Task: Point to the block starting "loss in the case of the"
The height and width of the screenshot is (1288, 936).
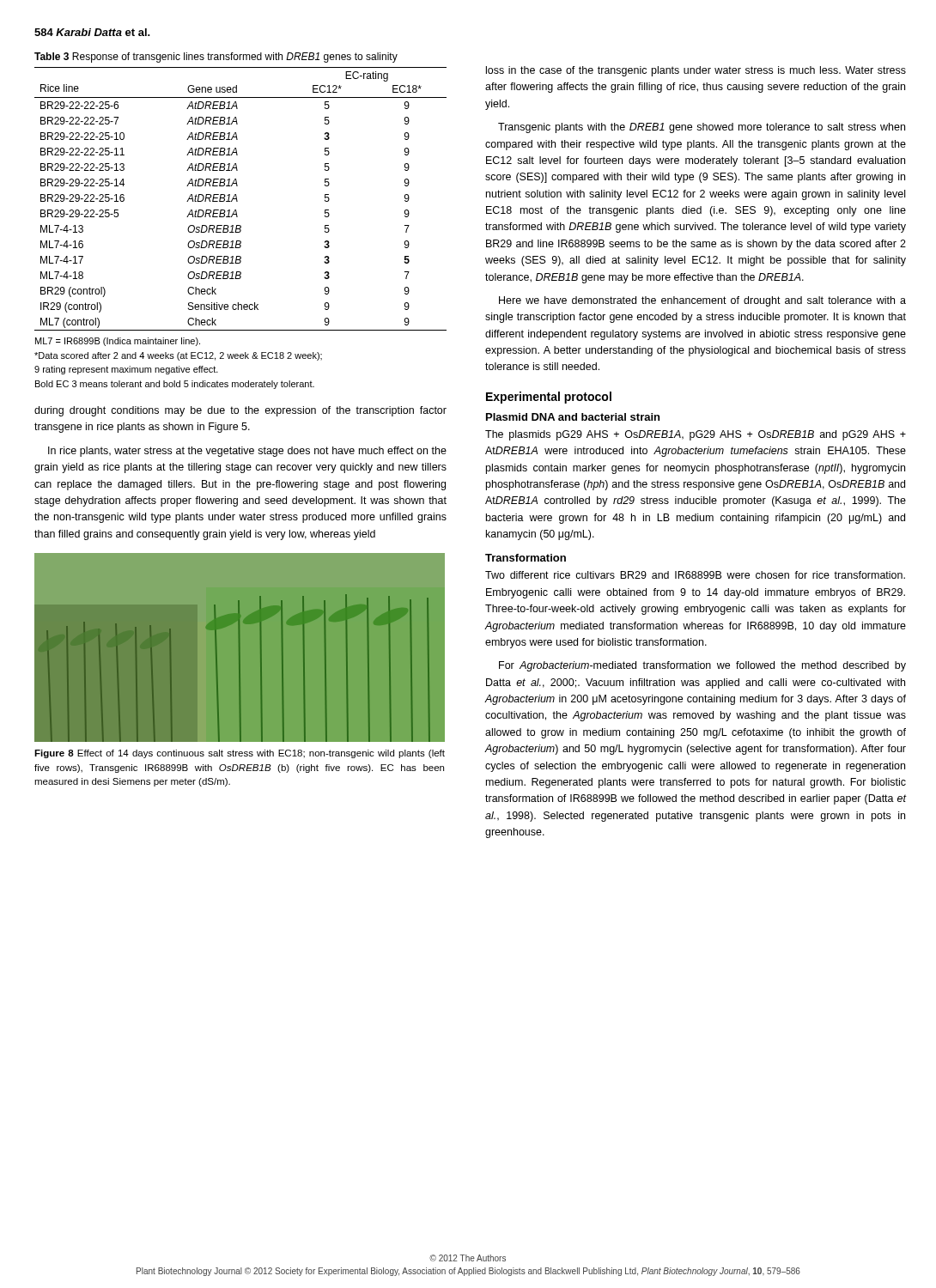Action: point(696,219)
